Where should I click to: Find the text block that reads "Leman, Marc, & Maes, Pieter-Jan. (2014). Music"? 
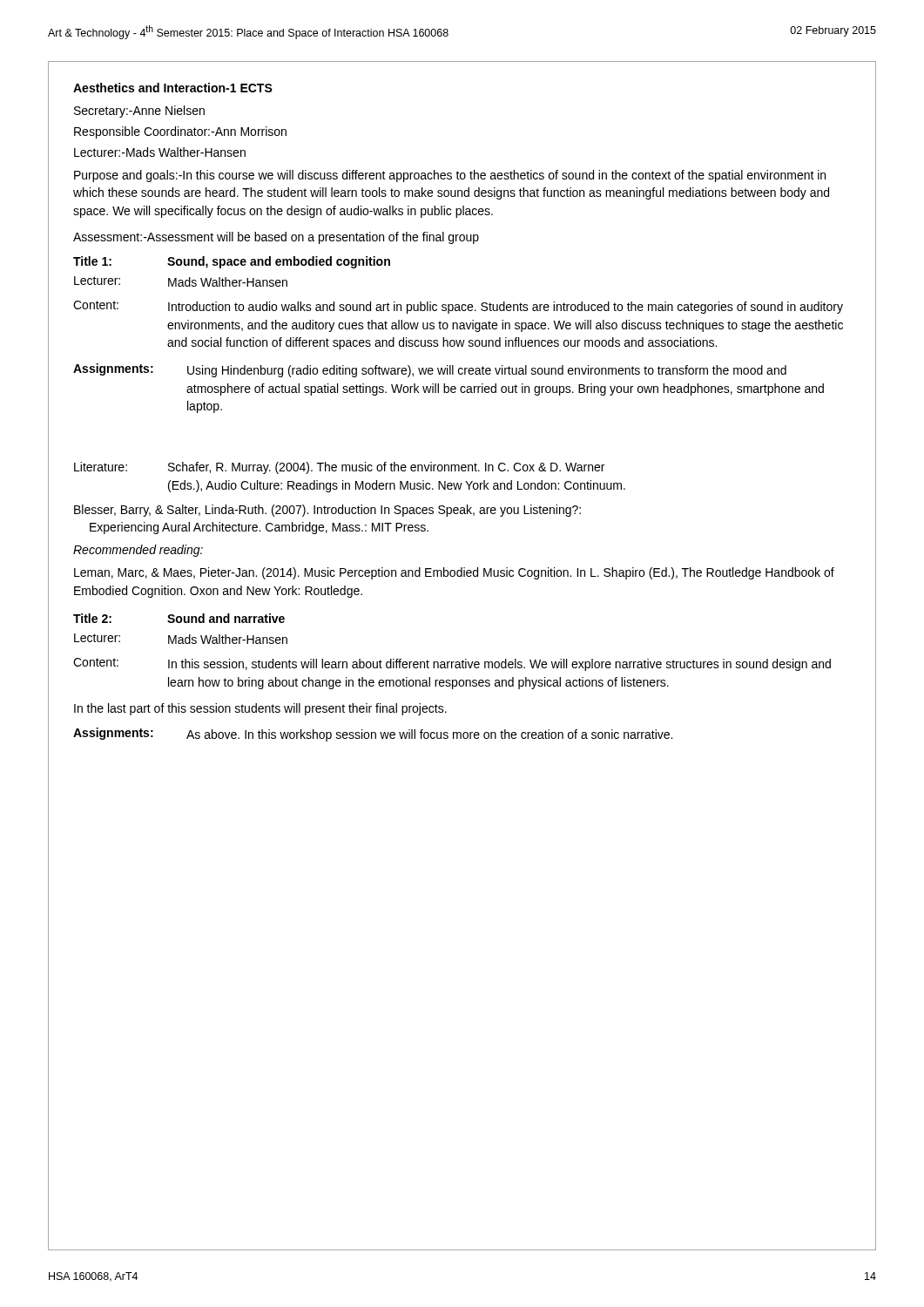(x=454, y=582)
